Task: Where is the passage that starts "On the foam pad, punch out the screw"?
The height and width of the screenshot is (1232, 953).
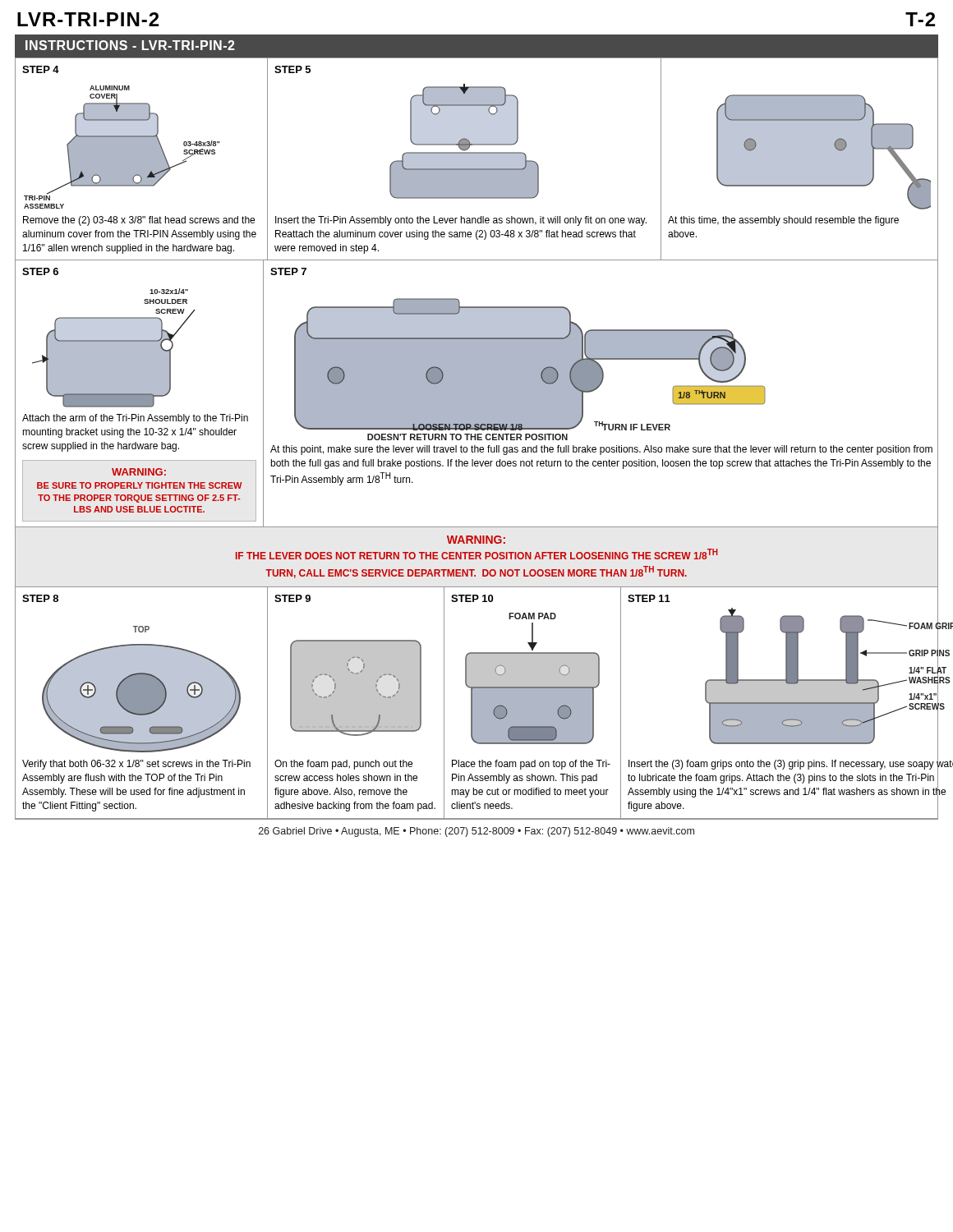Action: point(355,785)
